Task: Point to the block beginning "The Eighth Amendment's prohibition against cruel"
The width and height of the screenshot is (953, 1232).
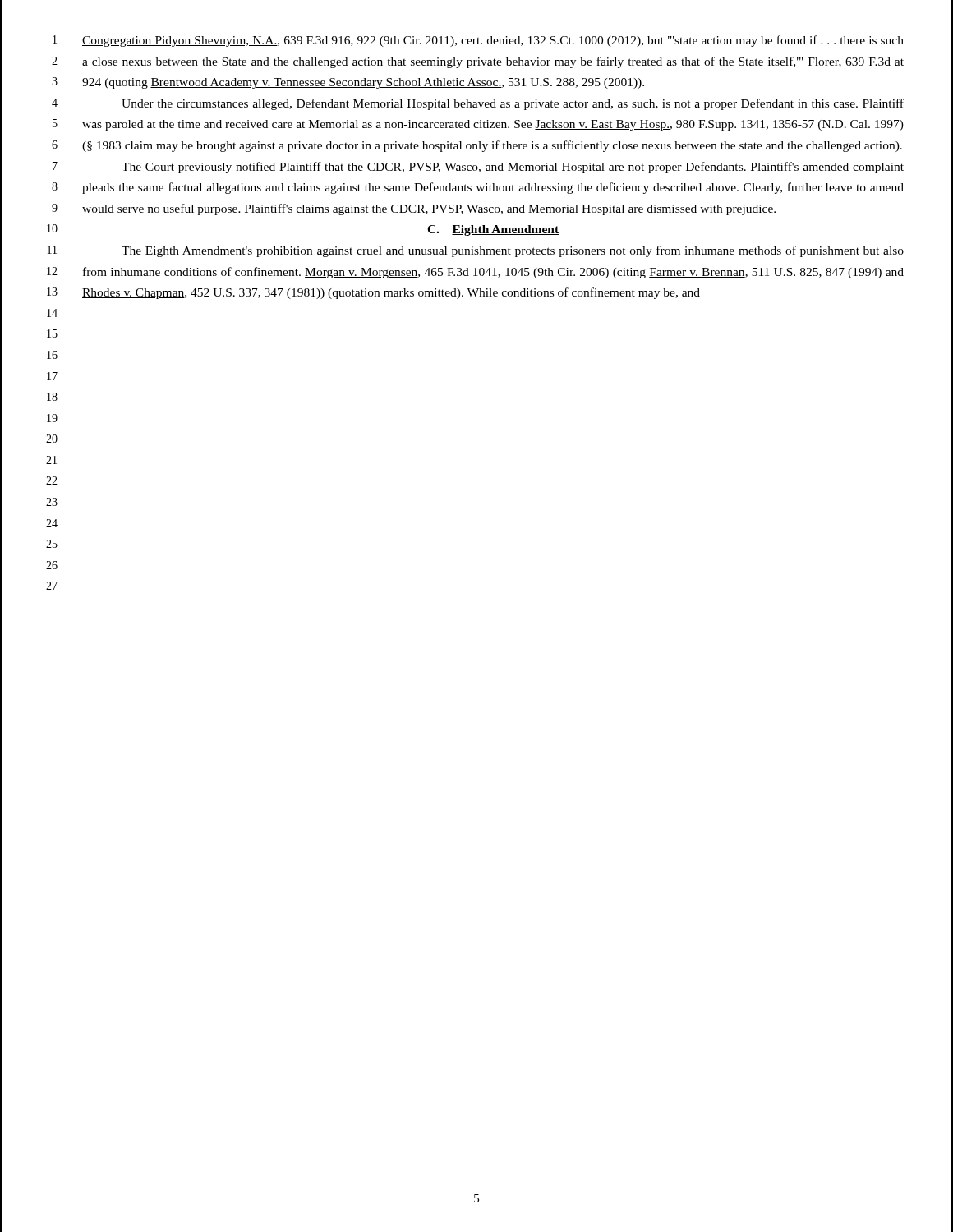Action: [493, 271]
